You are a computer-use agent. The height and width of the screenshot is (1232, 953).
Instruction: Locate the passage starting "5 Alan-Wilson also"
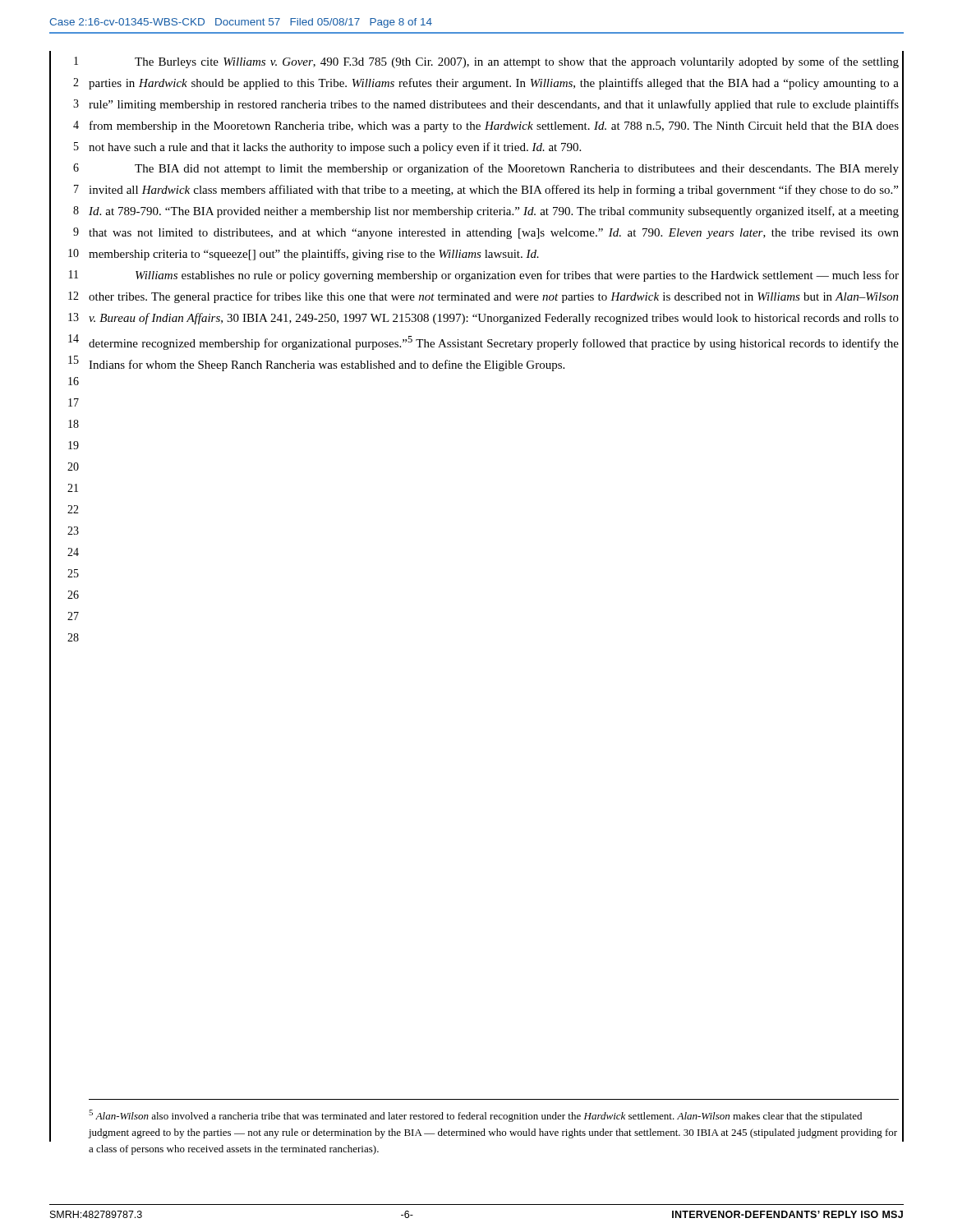pos(493,1131)
